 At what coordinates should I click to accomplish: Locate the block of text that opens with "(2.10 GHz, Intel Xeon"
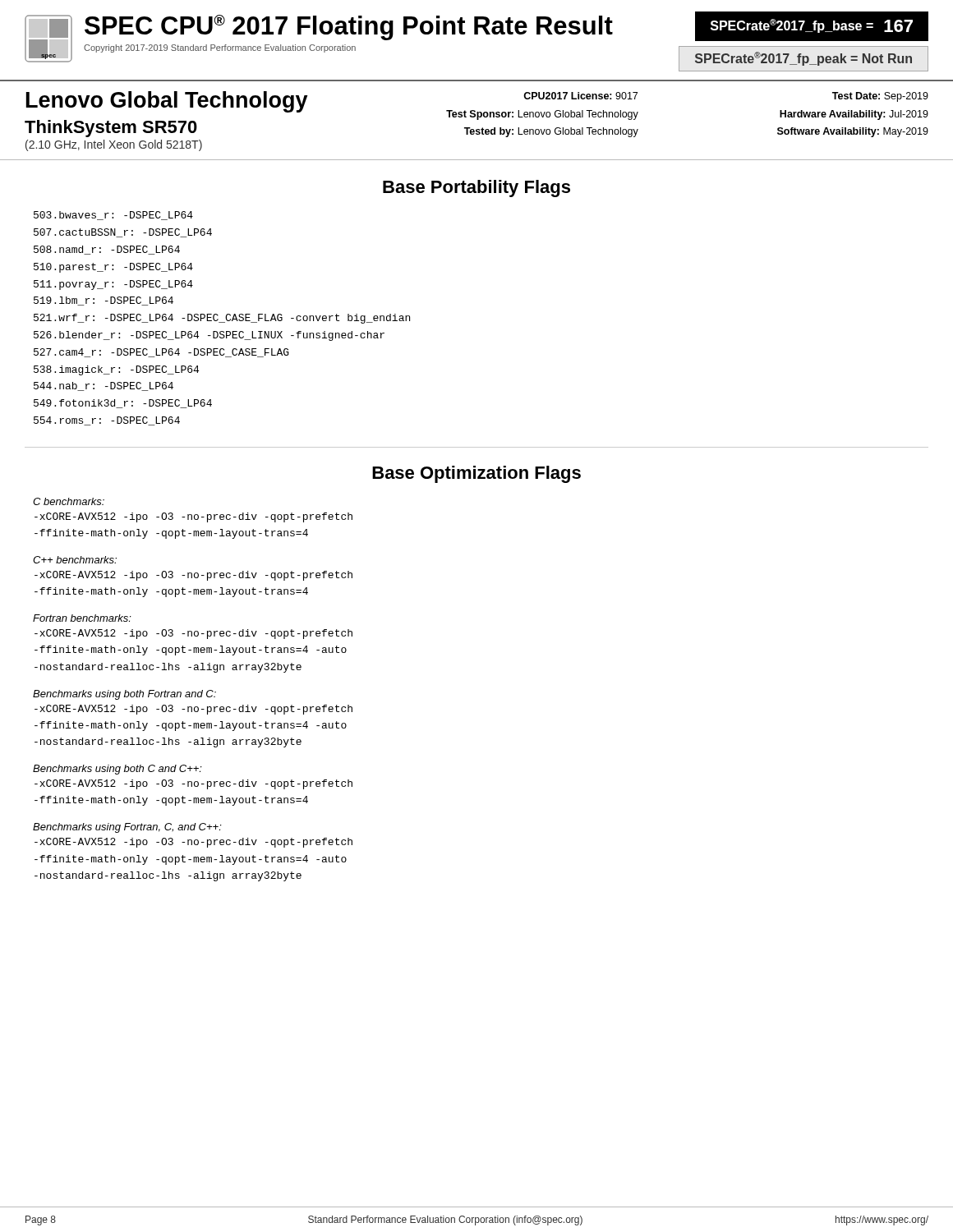pyautogui.click(x=114, y=145)
